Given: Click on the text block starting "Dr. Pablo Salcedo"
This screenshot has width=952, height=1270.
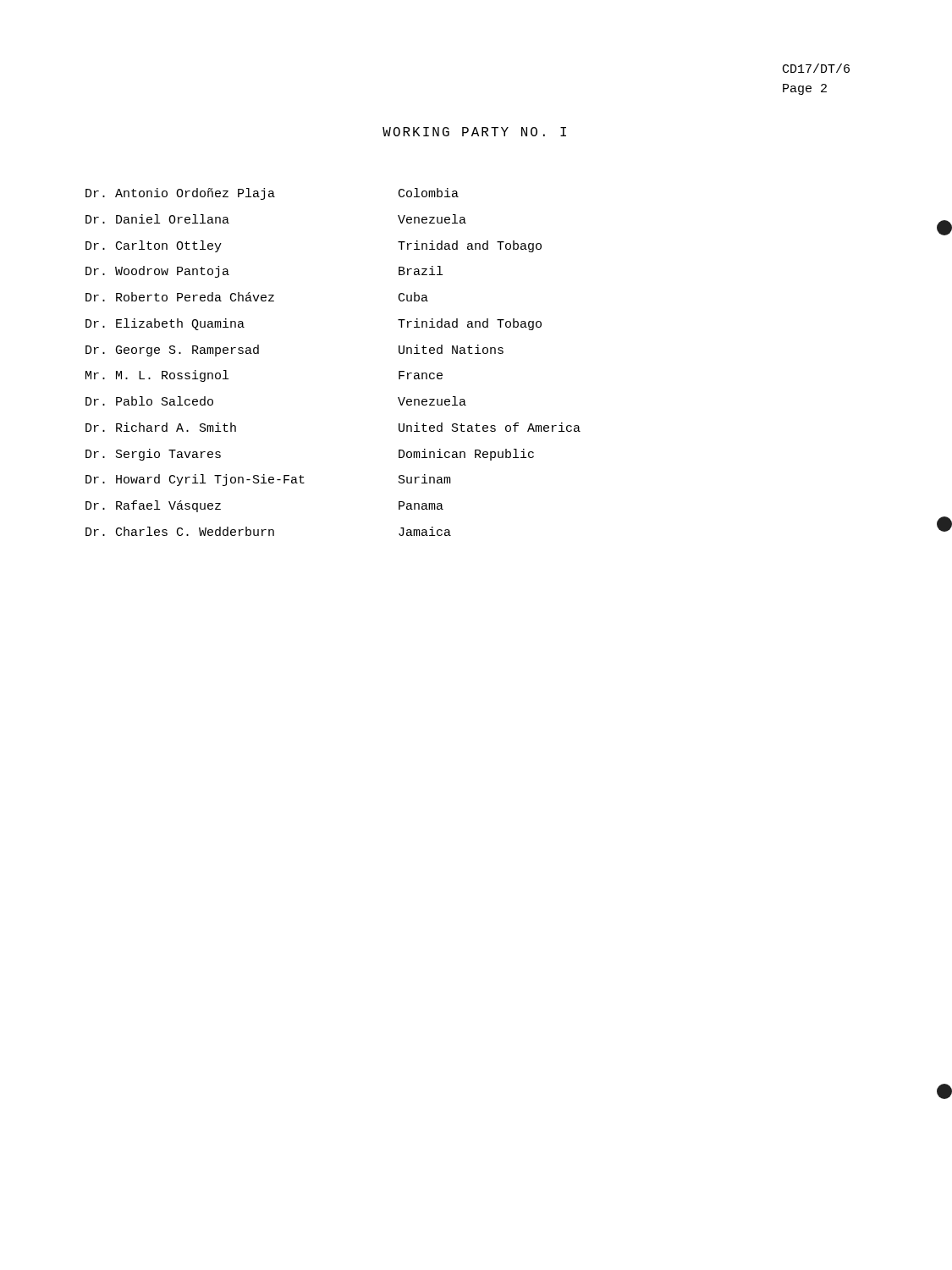Looking at the screenshot, I should point(96,400).
